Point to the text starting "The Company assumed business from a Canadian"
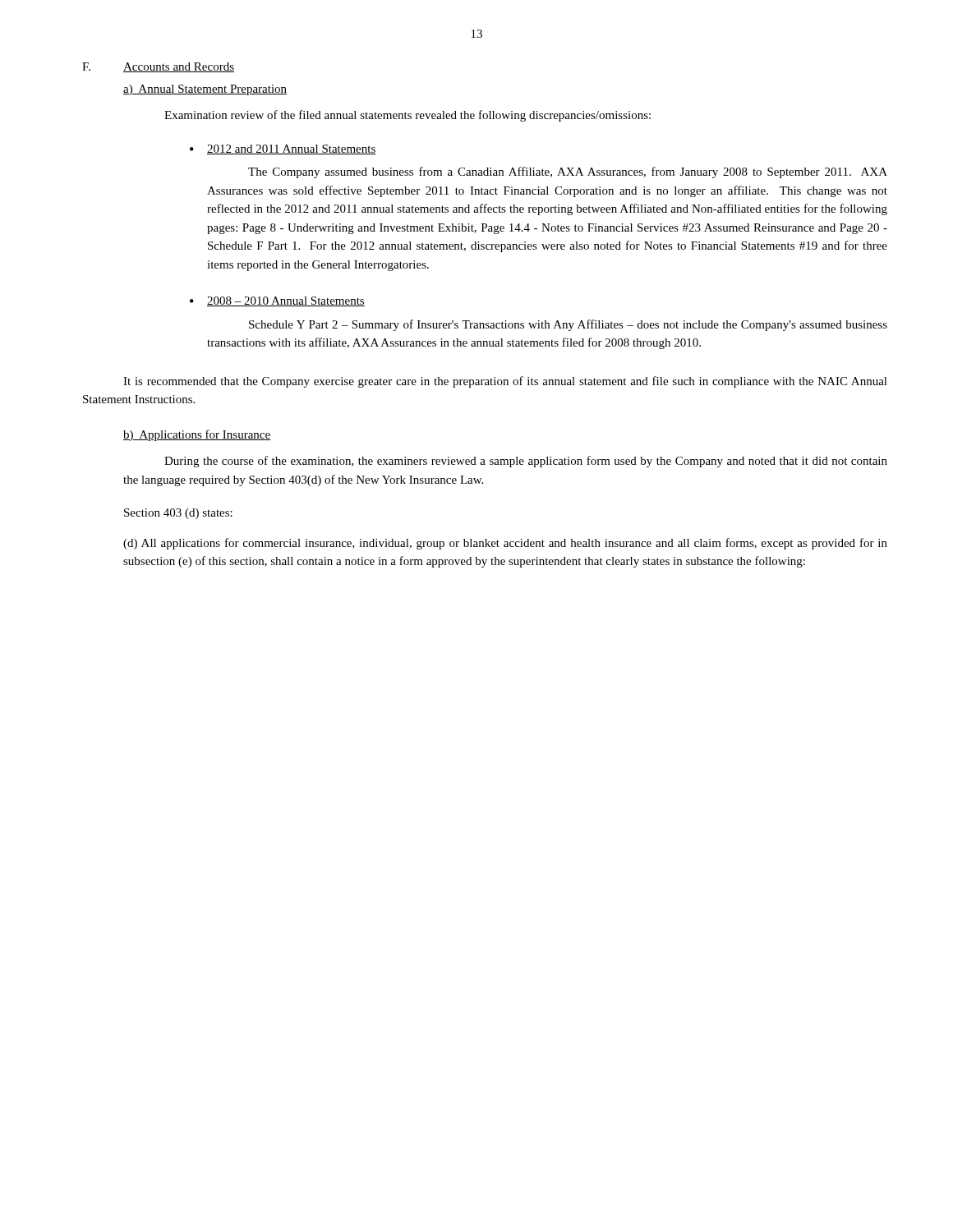 coord(547,218)
